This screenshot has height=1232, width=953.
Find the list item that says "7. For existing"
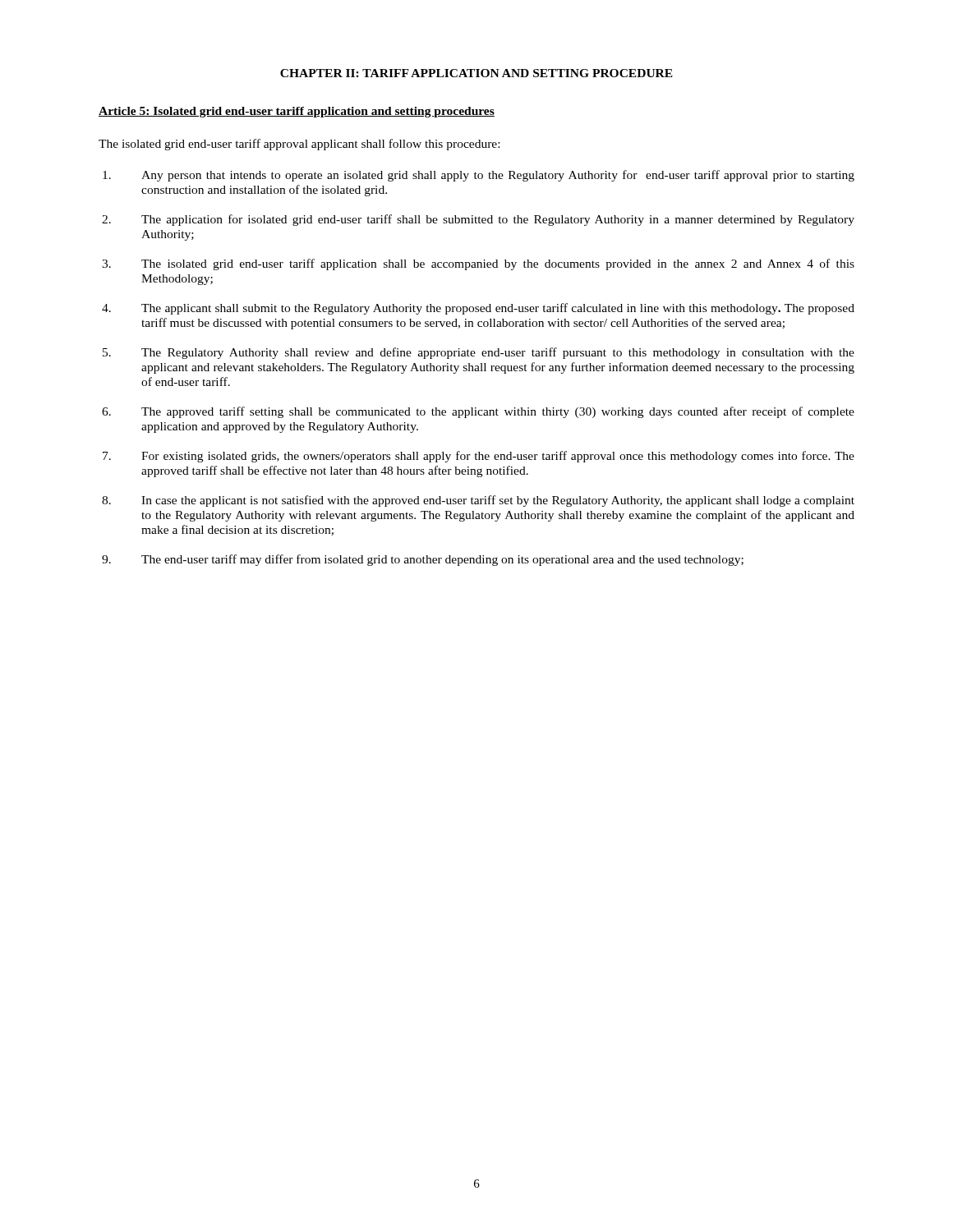click(476, 463)
